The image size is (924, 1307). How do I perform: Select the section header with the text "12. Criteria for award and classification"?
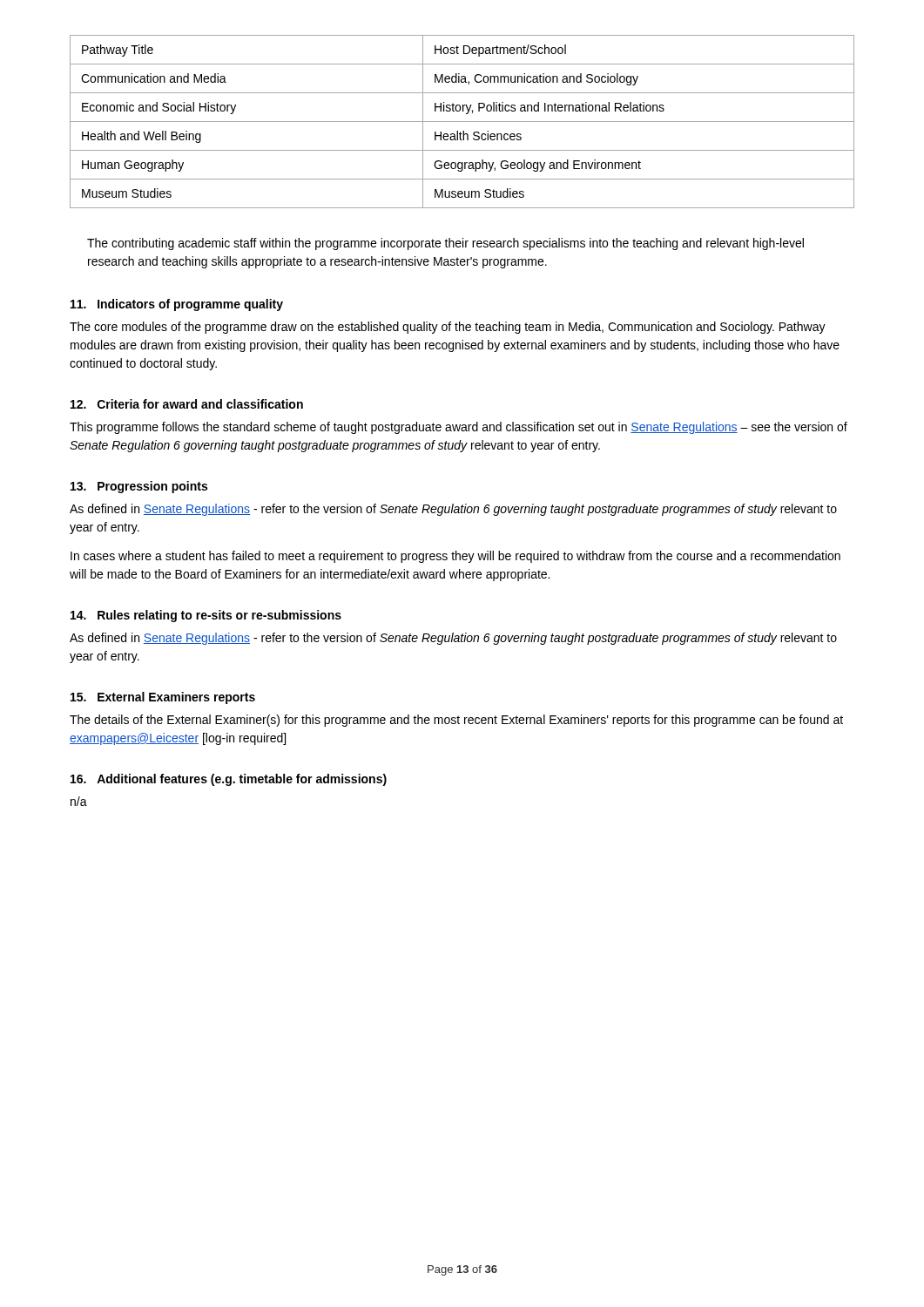point(187,404)
